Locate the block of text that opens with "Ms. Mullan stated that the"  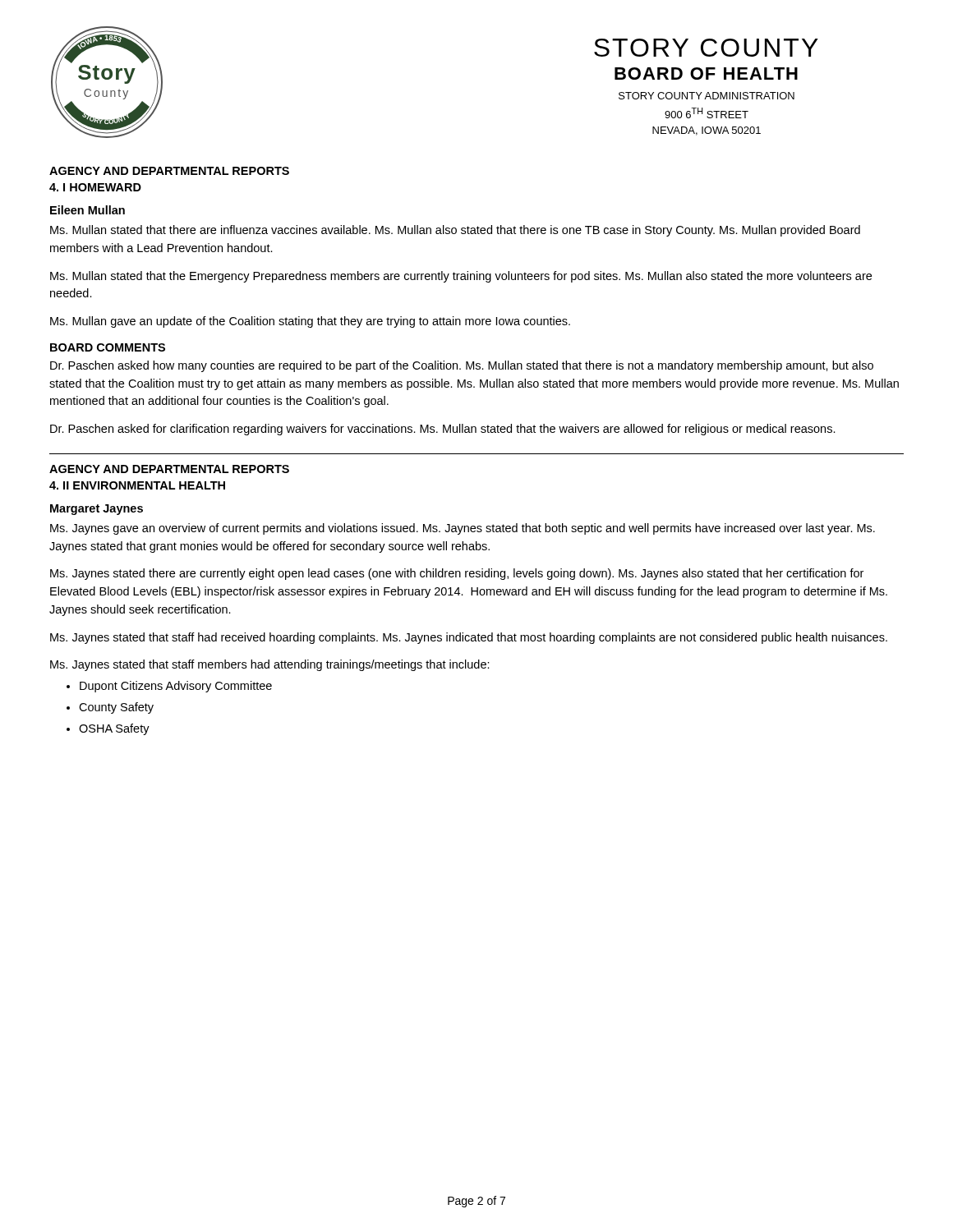[476, 285]
